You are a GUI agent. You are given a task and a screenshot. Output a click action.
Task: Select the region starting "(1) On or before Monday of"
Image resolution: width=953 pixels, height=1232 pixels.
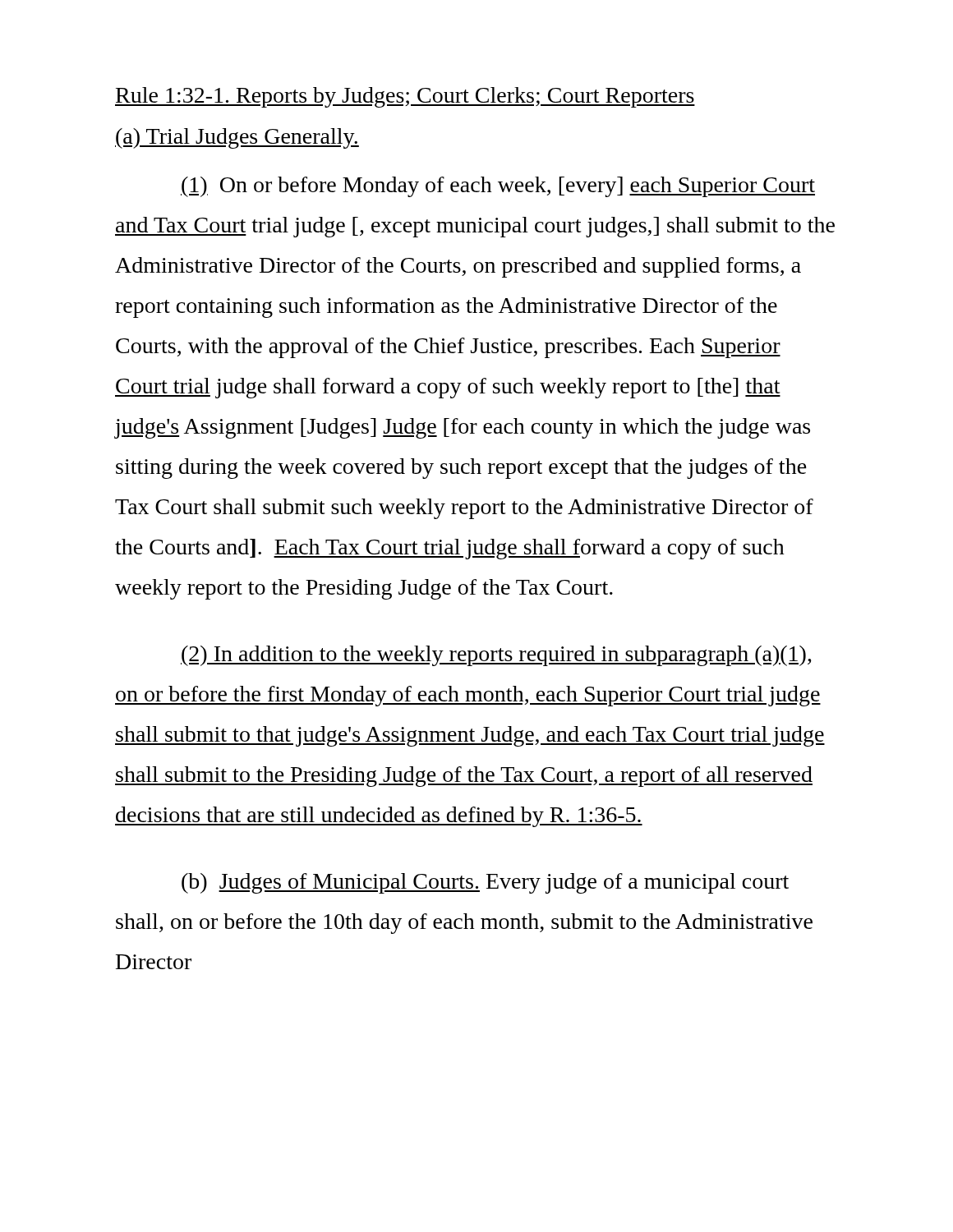[x=476, y=386]
